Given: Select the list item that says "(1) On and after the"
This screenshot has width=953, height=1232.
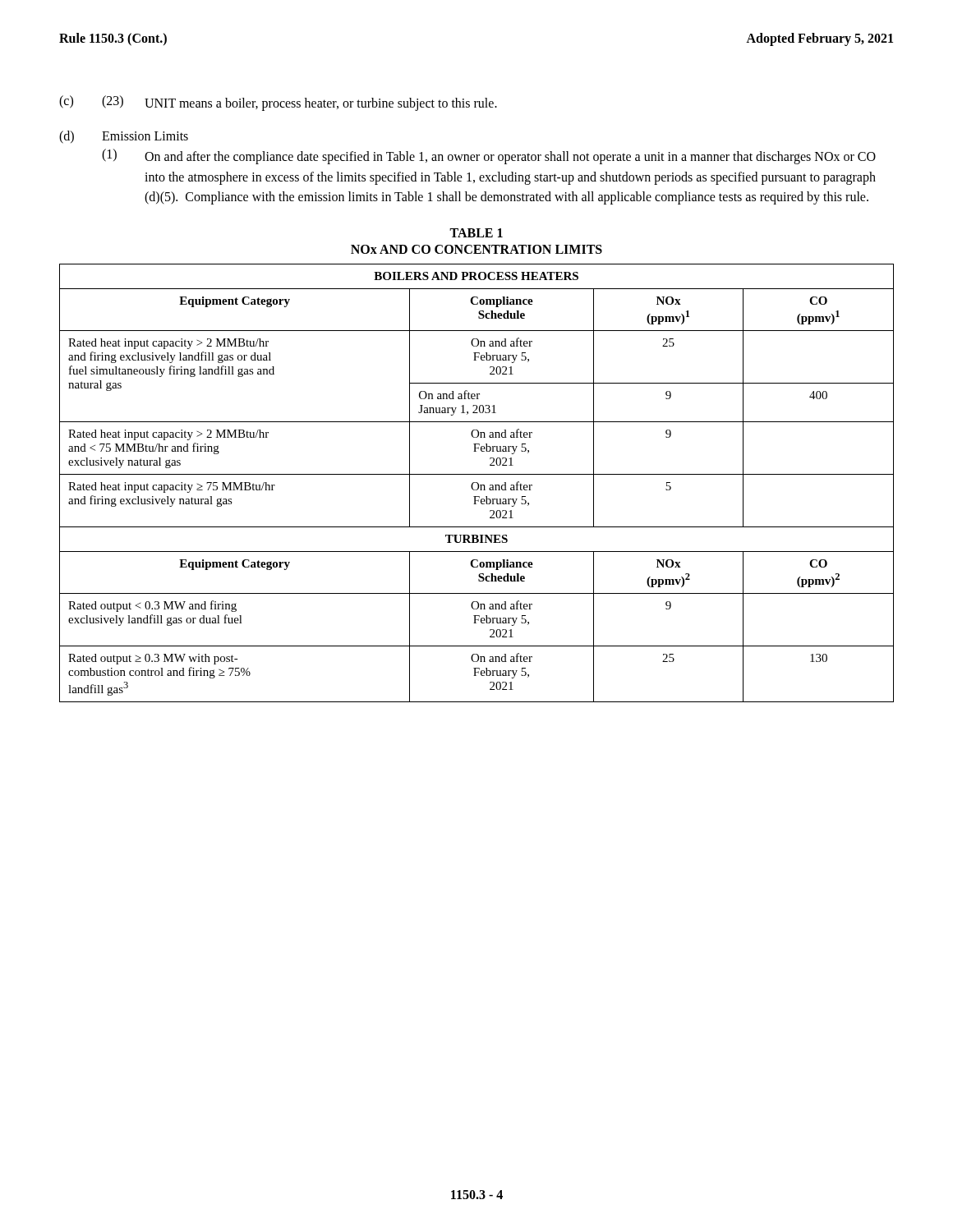Looking at the screenshot, I should pyautogui.click(x=498, y=177).
